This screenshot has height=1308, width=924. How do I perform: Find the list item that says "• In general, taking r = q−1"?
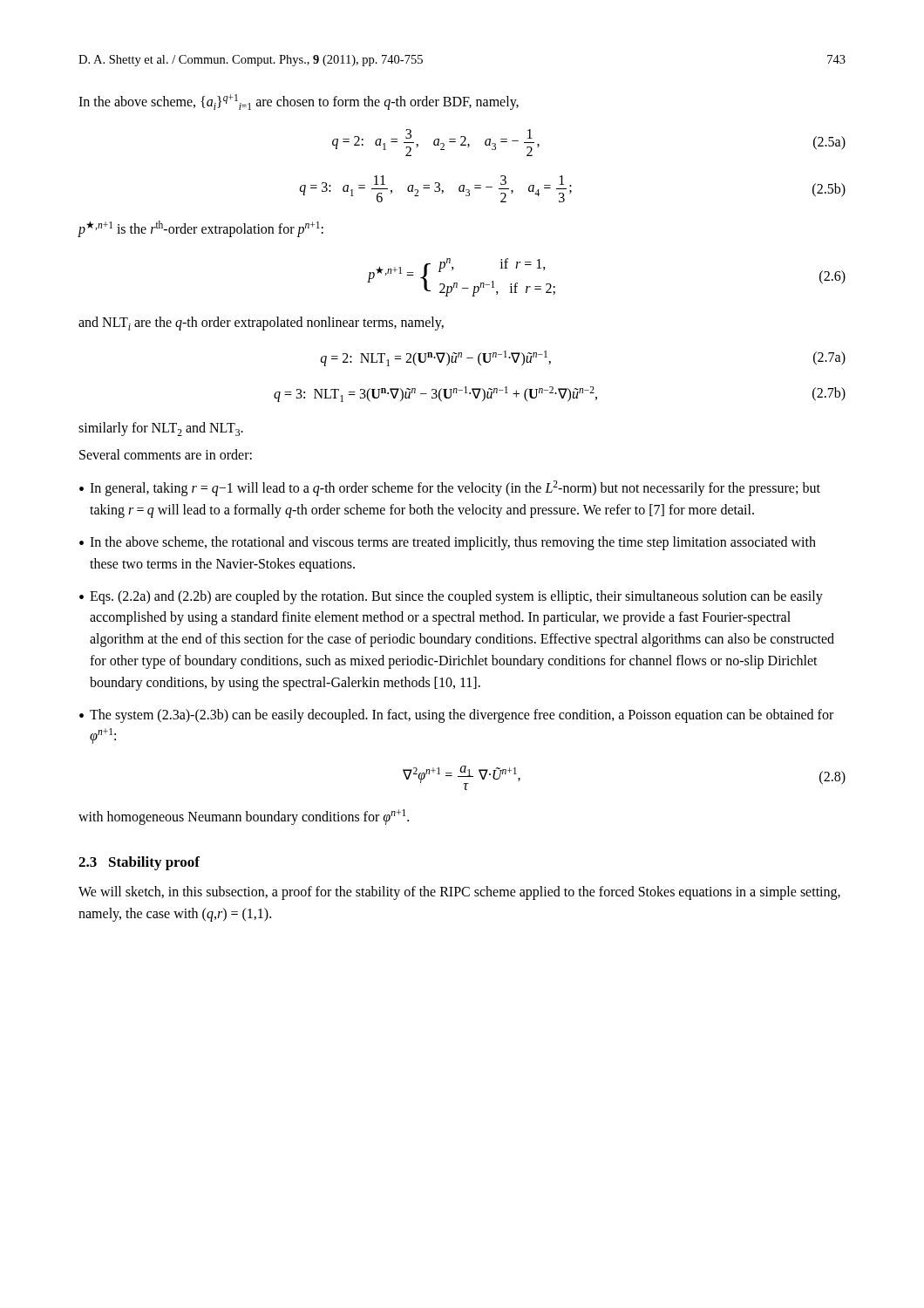point(462,500)
